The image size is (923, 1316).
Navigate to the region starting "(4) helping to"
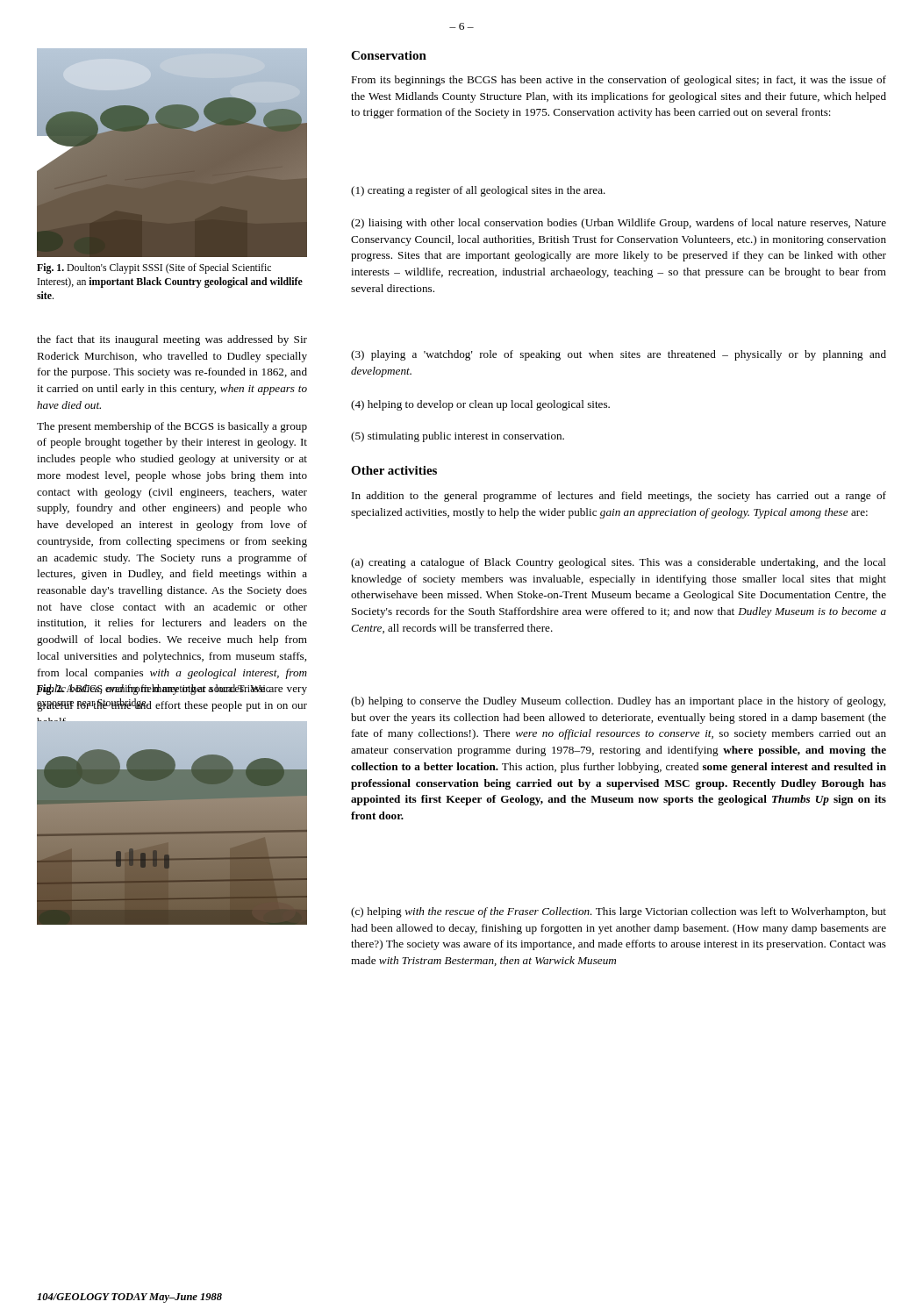(x=481, y=404)
